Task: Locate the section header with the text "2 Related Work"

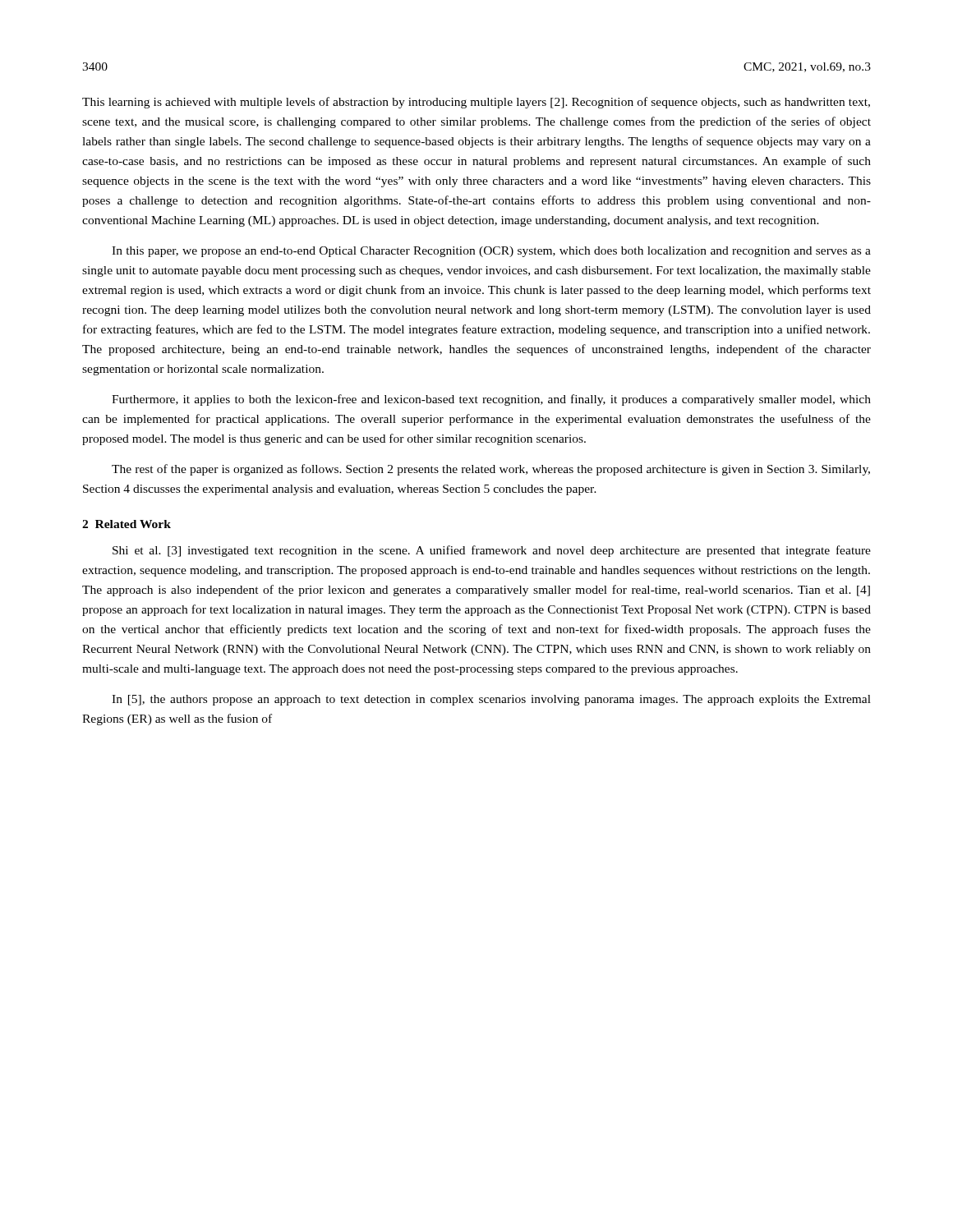Action: click(126, 524)
